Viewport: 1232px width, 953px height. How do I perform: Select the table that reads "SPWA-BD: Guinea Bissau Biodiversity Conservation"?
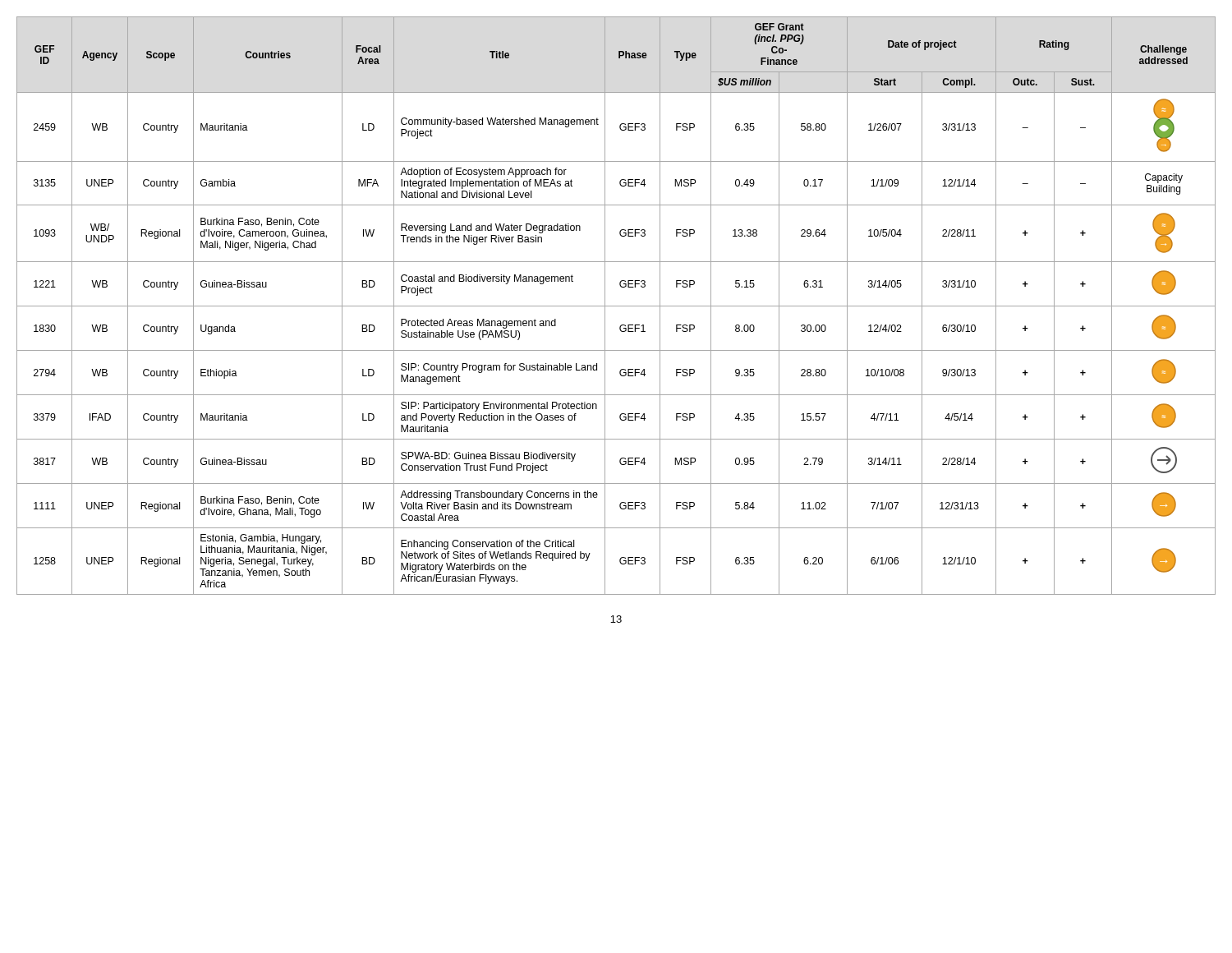(616, 306)
